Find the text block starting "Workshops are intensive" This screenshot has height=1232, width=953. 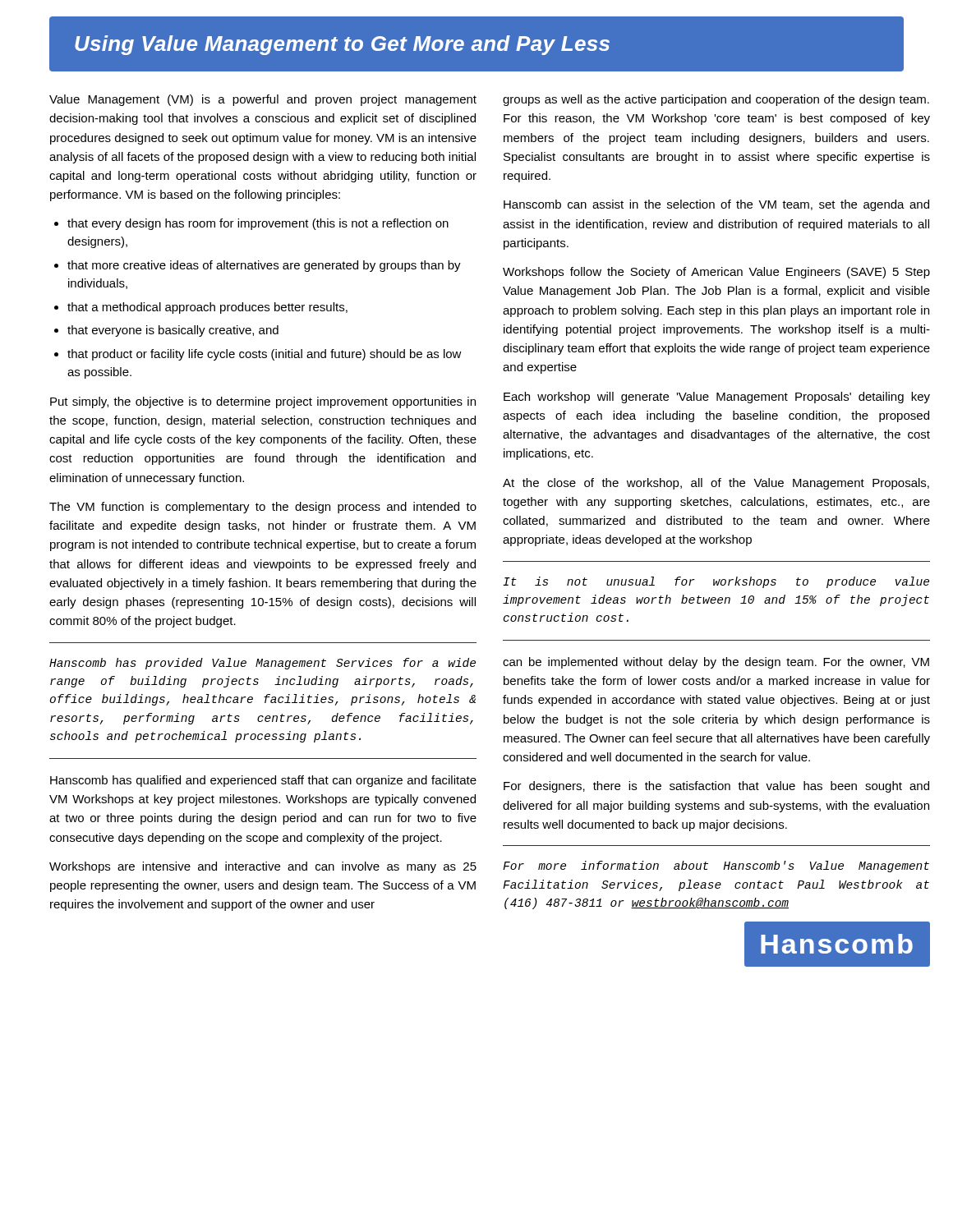pyautogui.click(x=263, y=885)
